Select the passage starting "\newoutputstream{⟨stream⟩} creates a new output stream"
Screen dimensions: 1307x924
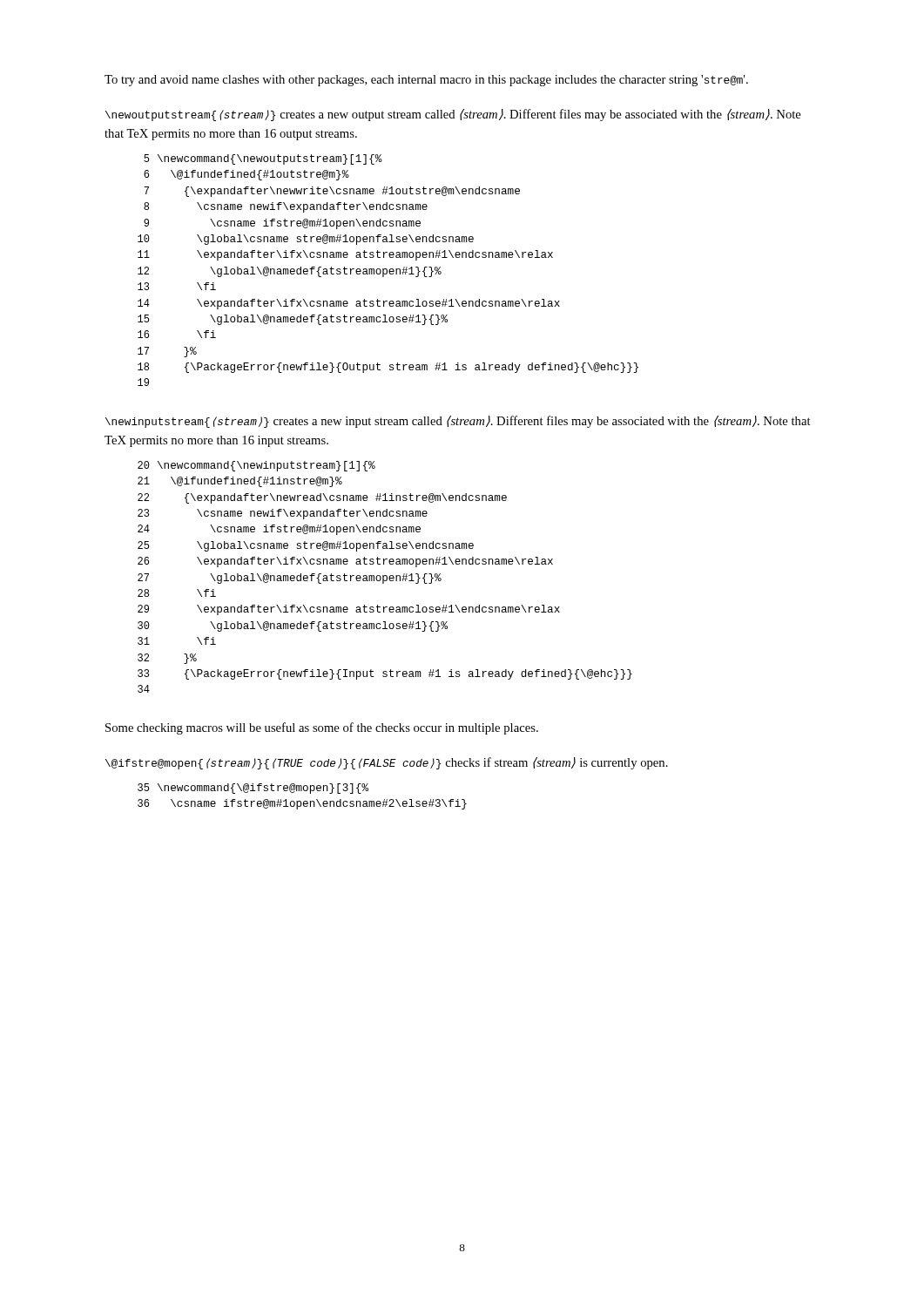coord(453,124)
